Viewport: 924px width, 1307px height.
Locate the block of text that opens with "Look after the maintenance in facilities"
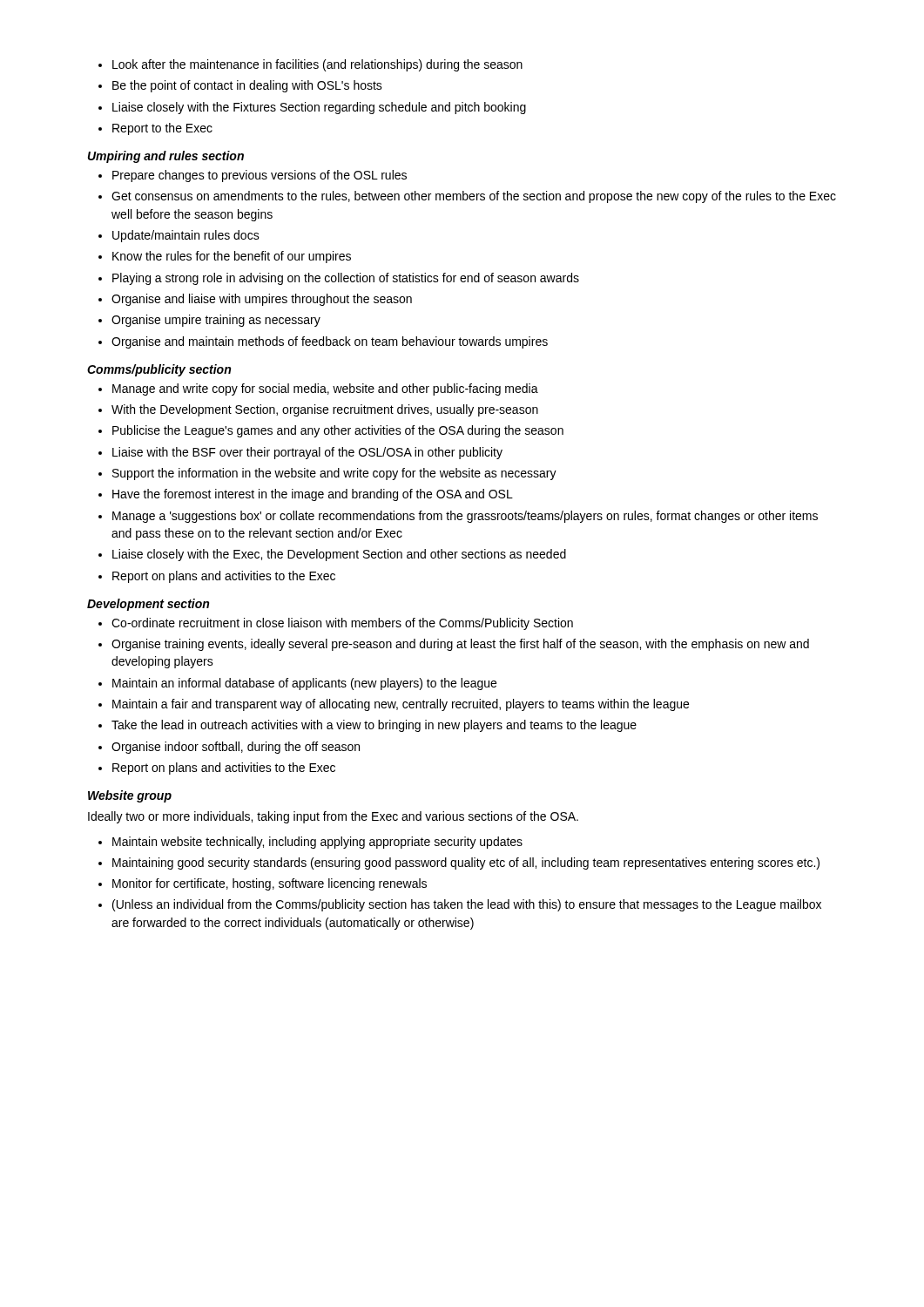474,65
